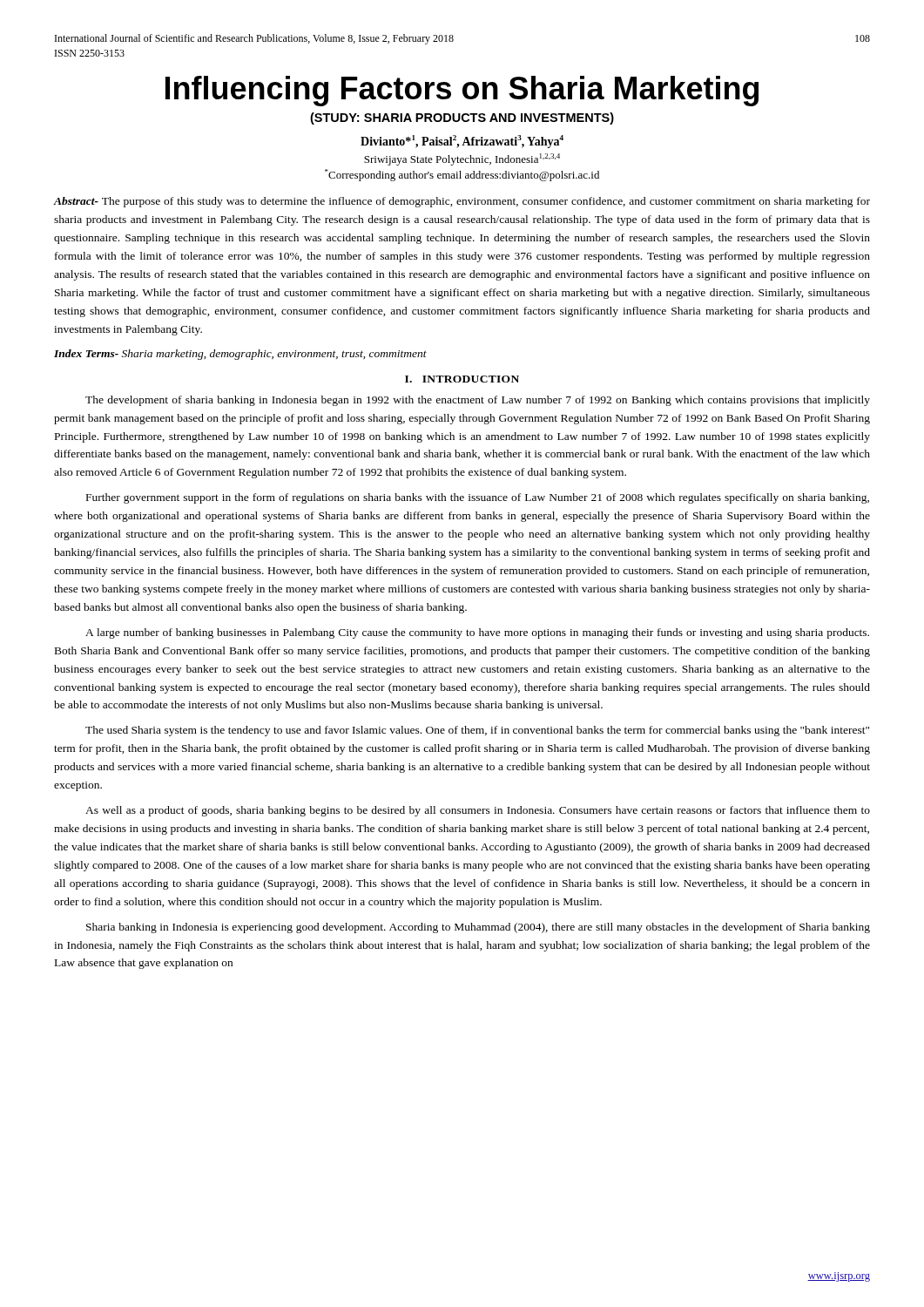
Task: Click on the text that reads "Divianto*1, Paisal2, Afrizawati3, Yahya4"
Action: pyautogui.click(x=462, y=141)
